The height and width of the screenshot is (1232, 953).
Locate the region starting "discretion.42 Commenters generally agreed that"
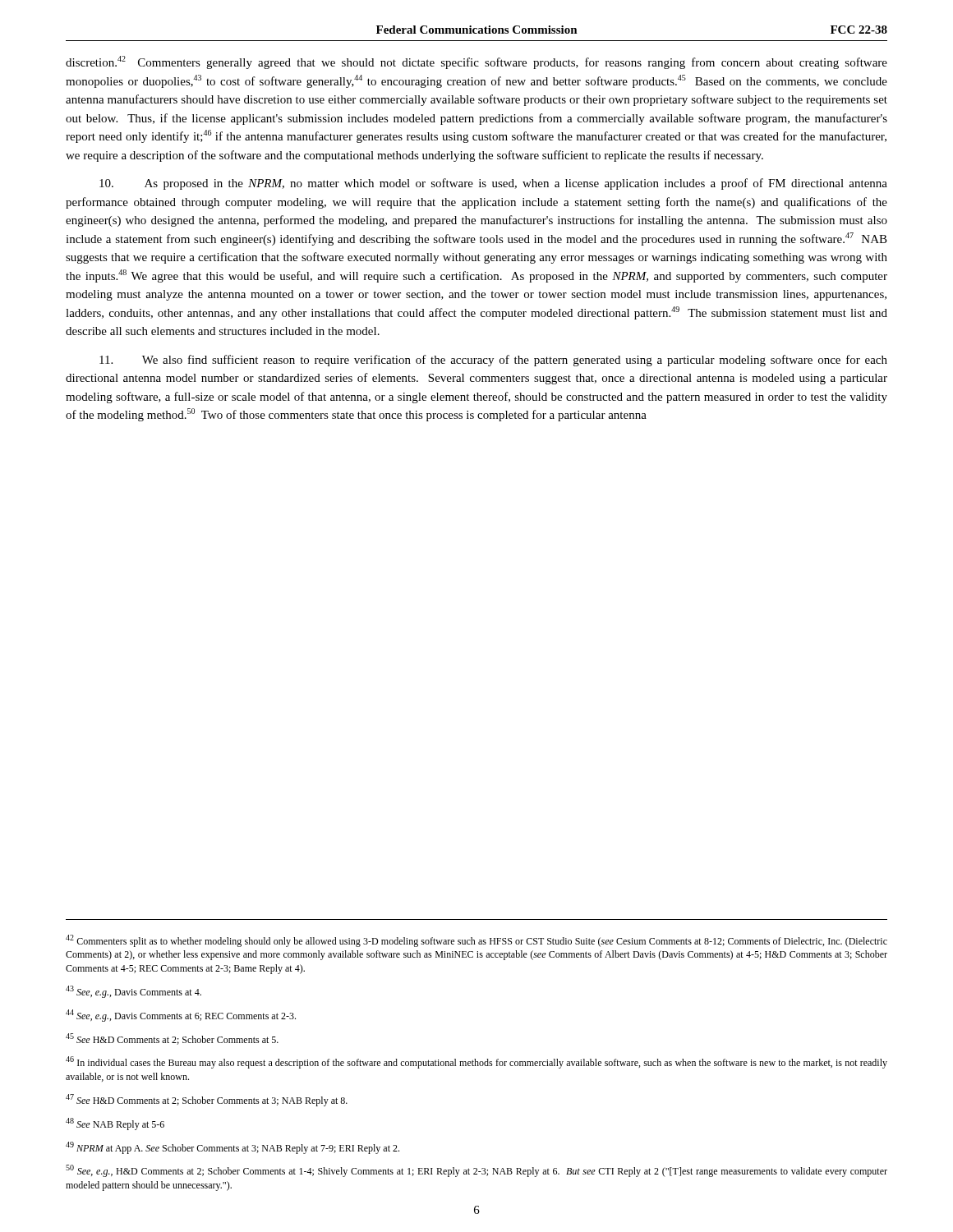[476, 109]
